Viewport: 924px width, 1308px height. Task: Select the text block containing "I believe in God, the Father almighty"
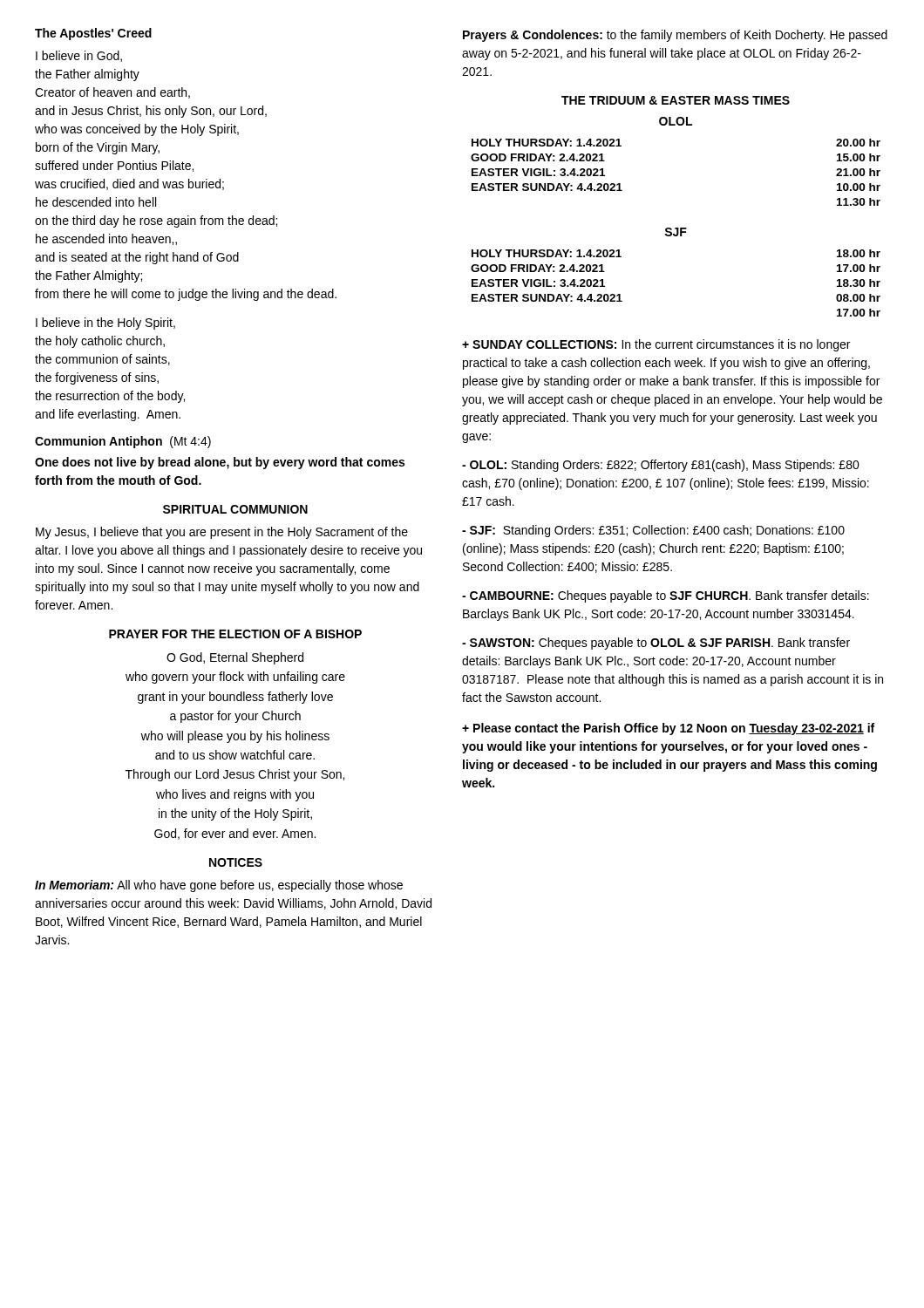pos(186,175)
